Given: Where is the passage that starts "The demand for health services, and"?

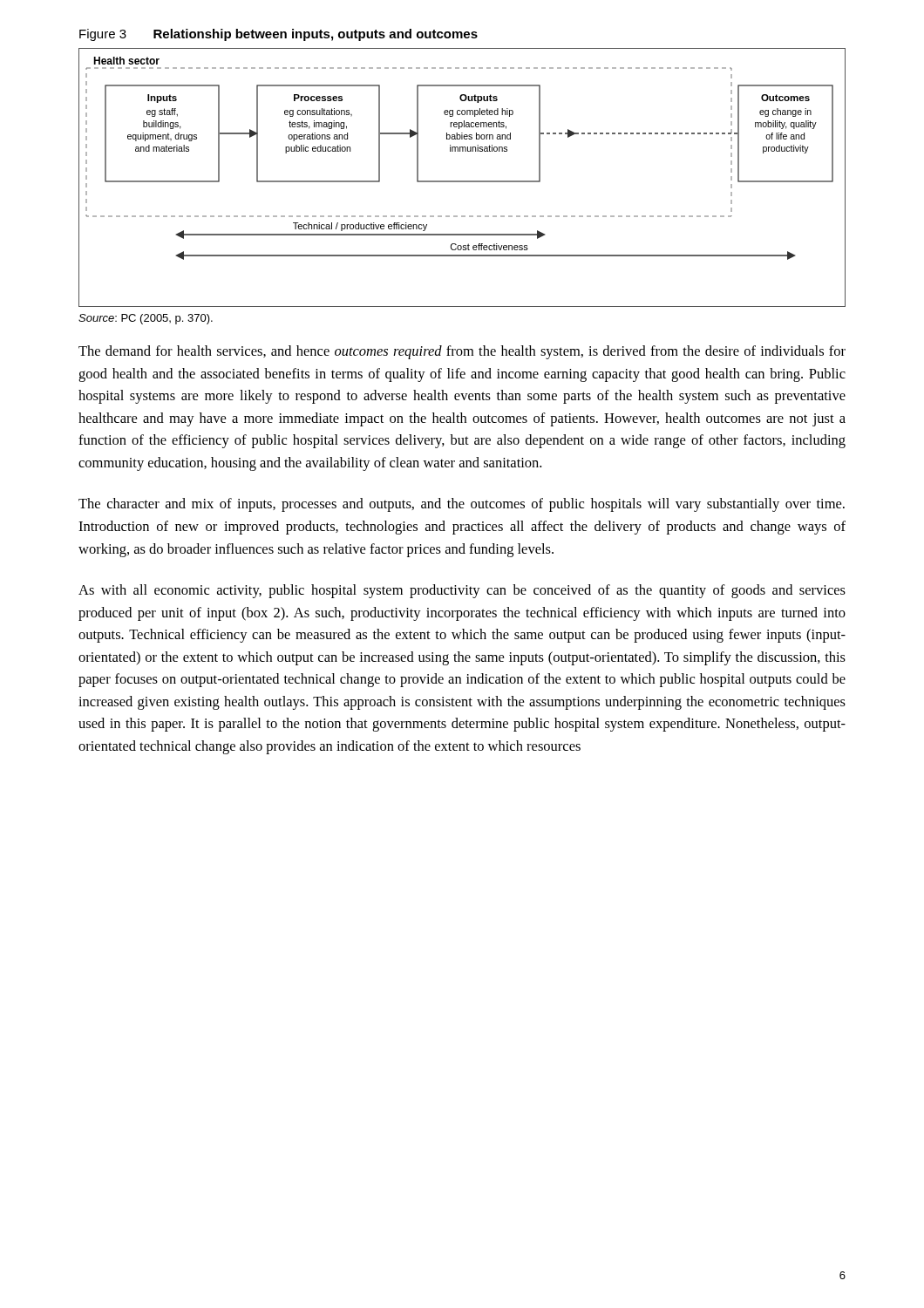Looking at the screenshot, I should pyautogui.click(x=462, y=407).
